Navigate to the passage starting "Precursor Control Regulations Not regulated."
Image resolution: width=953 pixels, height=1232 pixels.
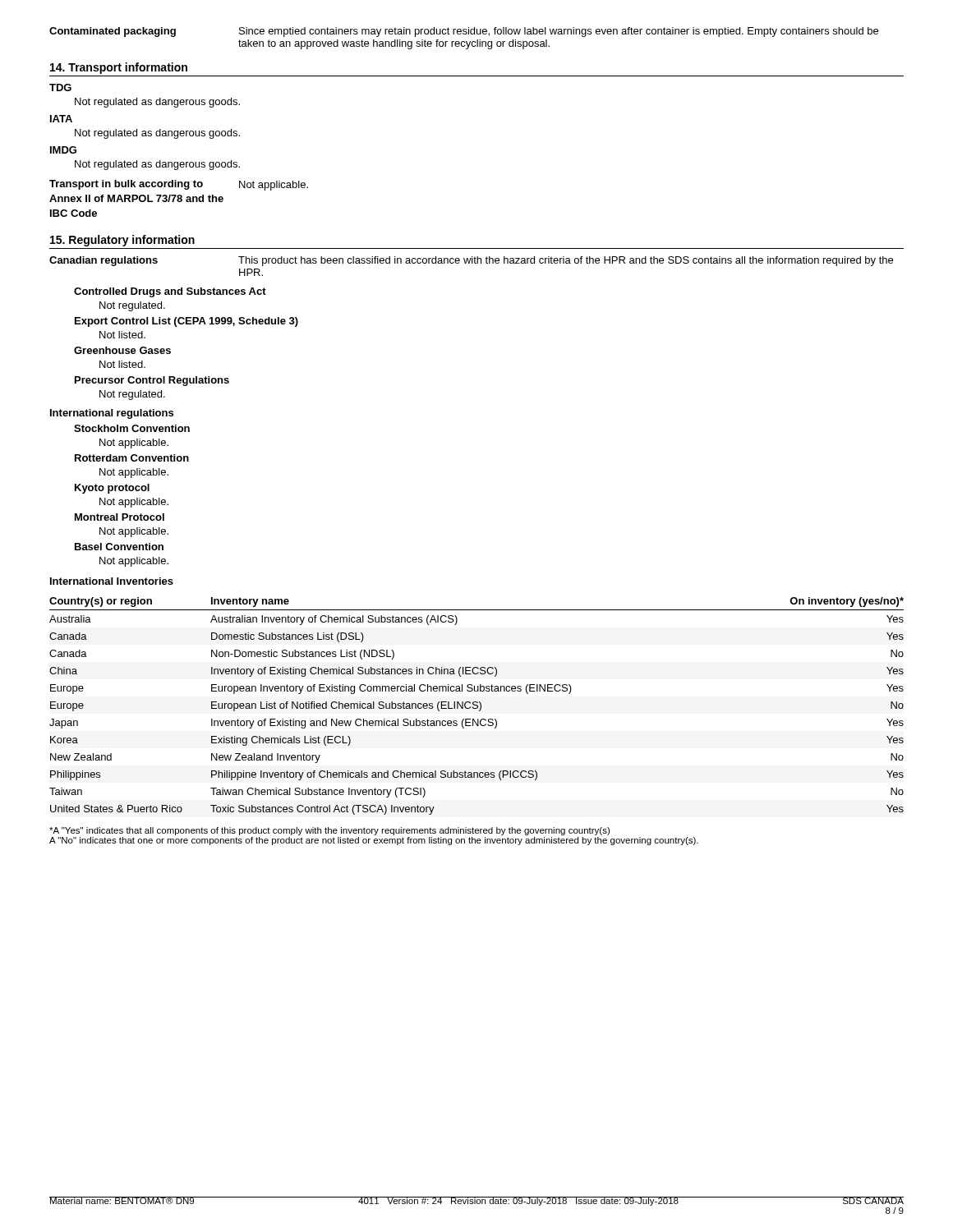click(152, 381)
